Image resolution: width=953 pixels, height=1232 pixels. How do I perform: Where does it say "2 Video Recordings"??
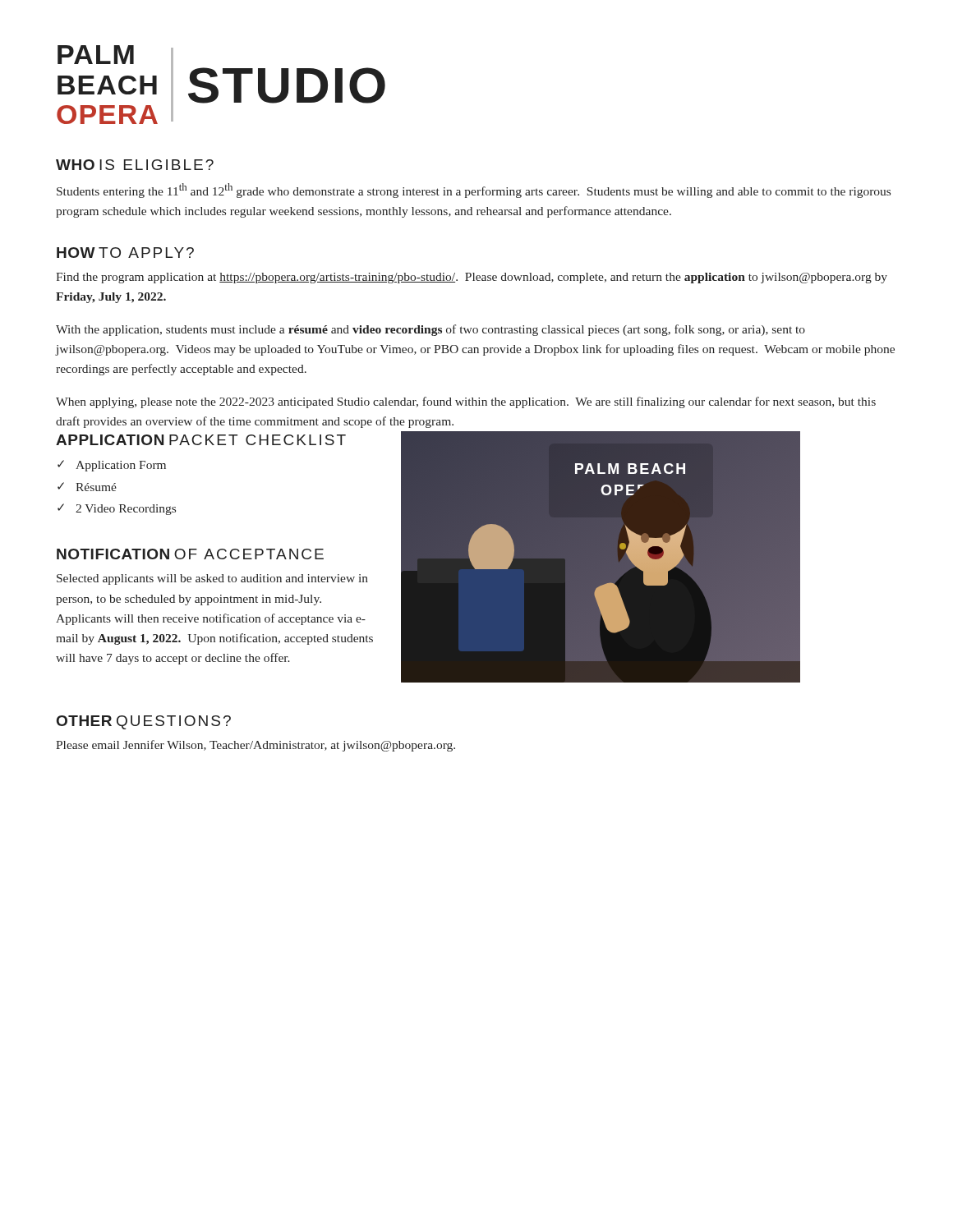[126, 508]
